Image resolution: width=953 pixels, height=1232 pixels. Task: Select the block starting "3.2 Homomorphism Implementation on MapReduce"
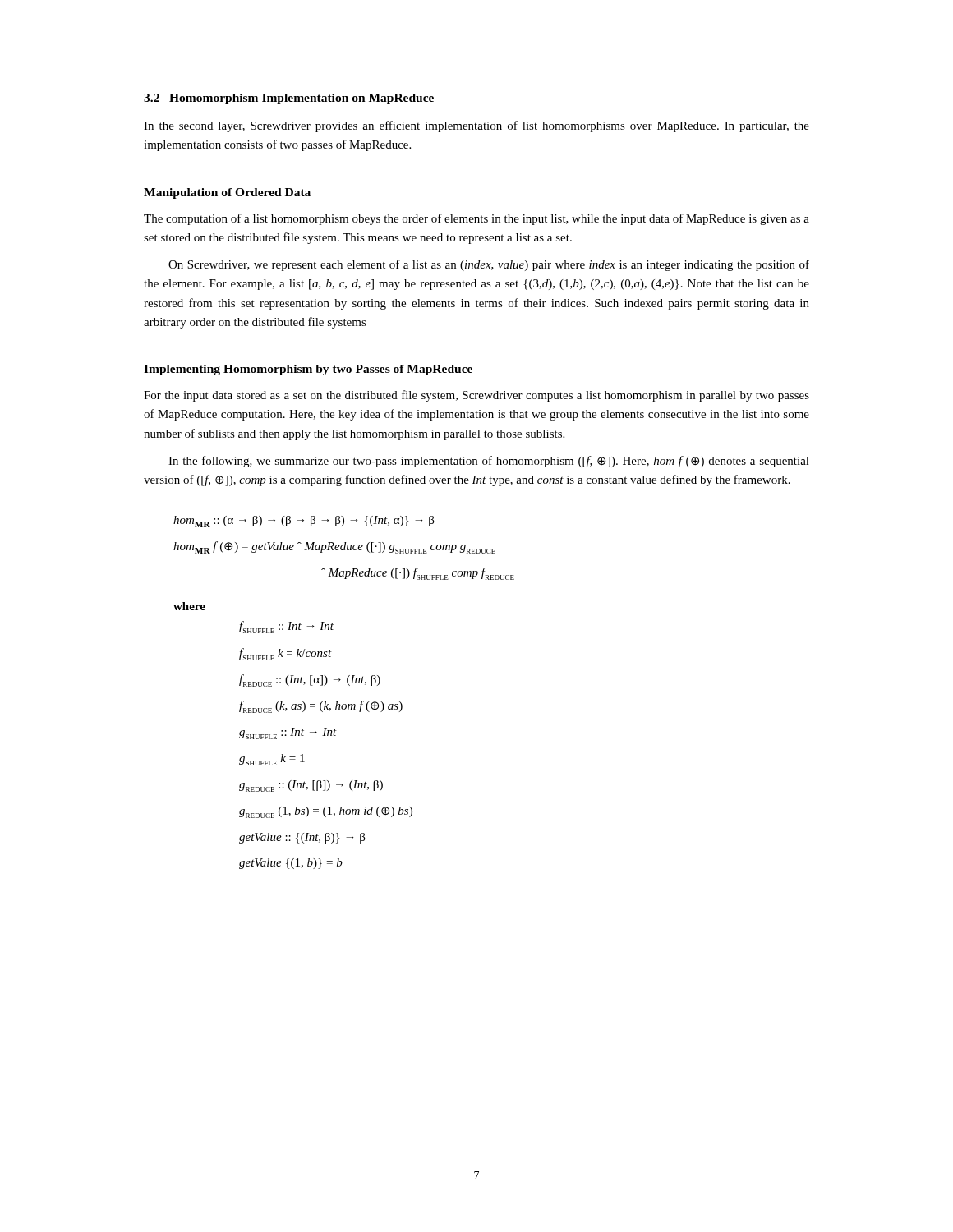coord(289,97)
